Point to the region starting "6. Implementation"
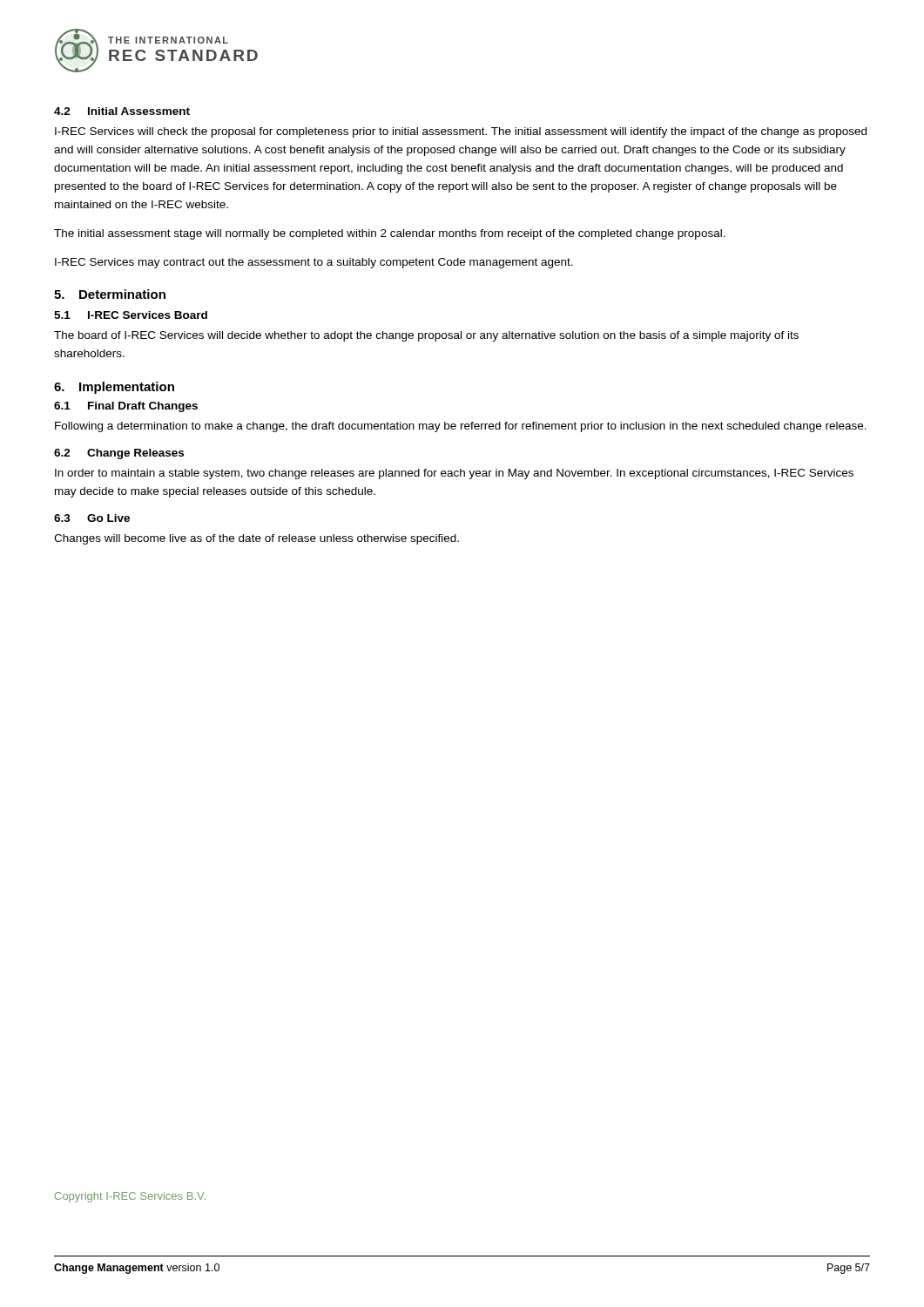The height and width of the screenshot is (1307, 924). tap(114, 387)
